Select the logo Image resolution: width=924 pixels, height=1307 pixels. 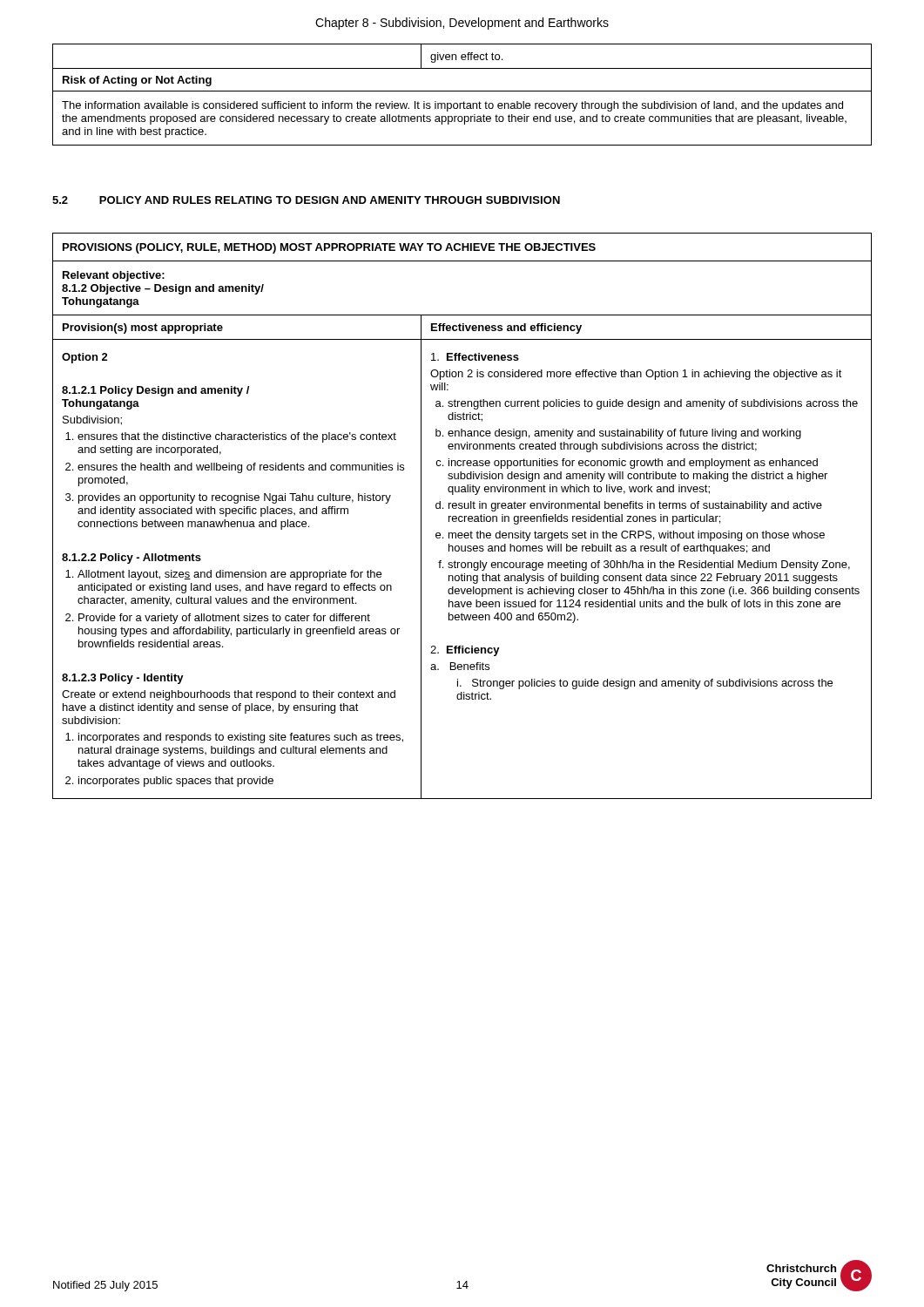819,1276
